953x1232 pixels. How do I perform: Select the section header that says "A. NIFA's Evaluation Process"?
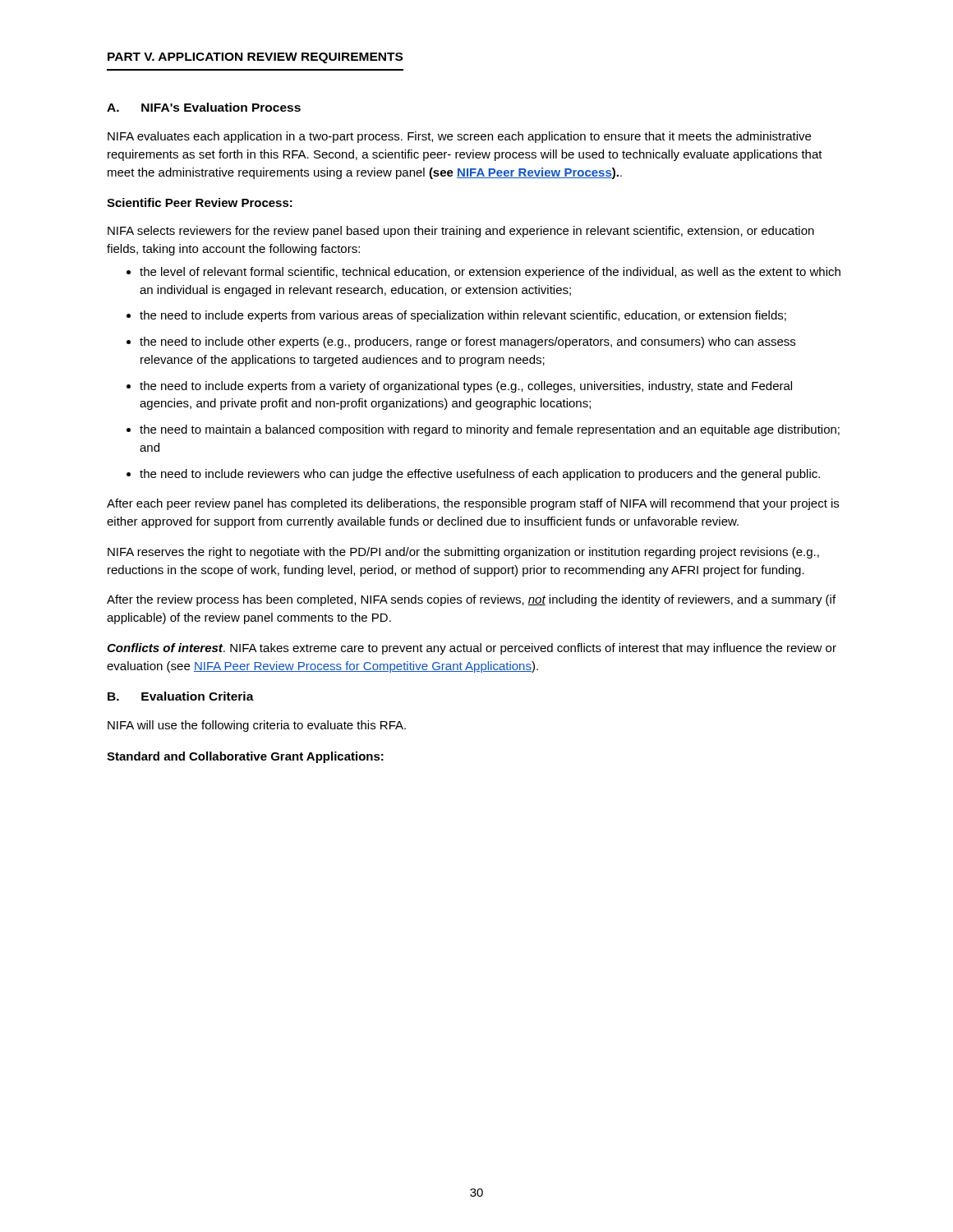coord(204,107)
